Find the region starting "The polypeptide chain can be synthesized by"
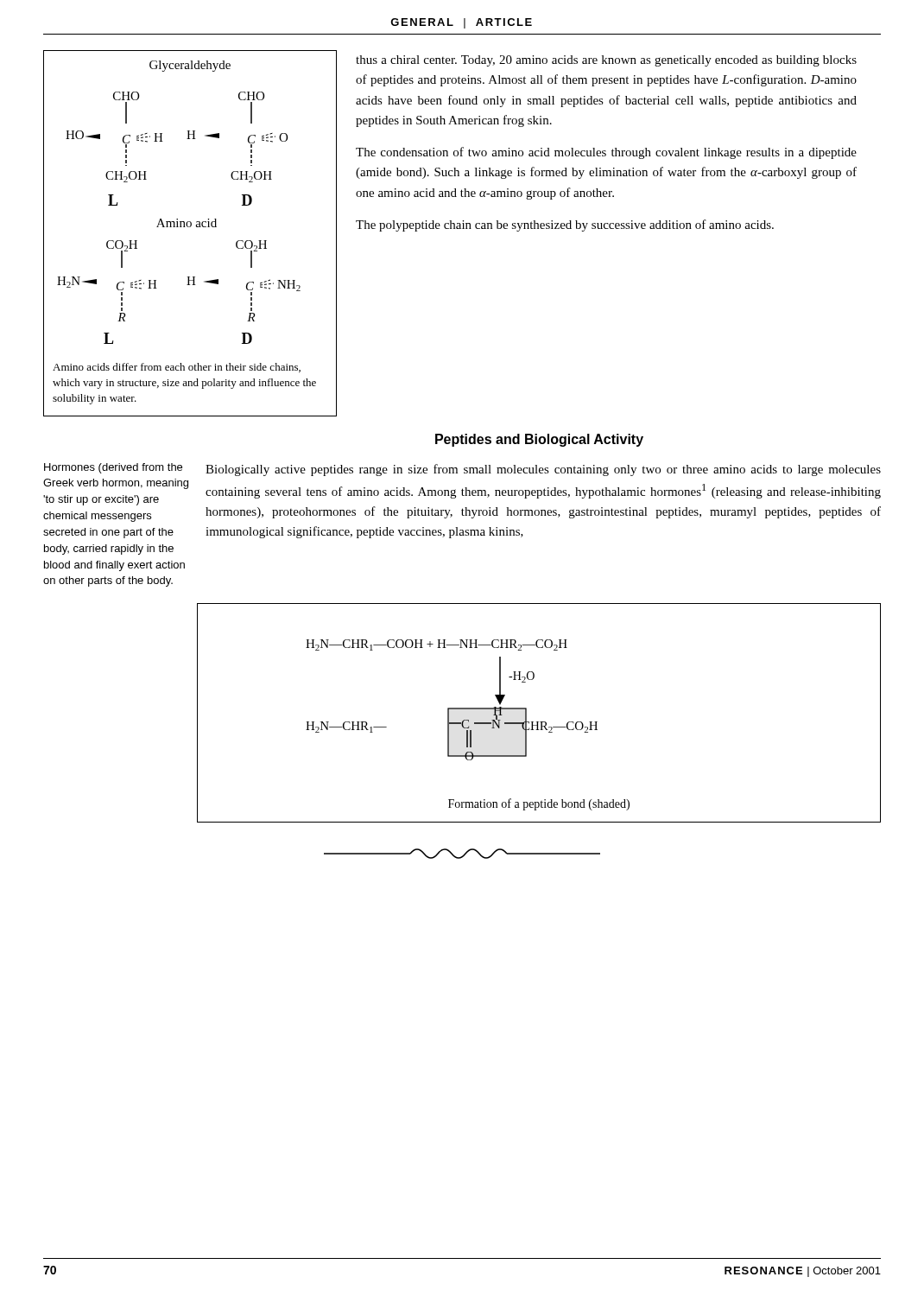 [x=606, y=225]
